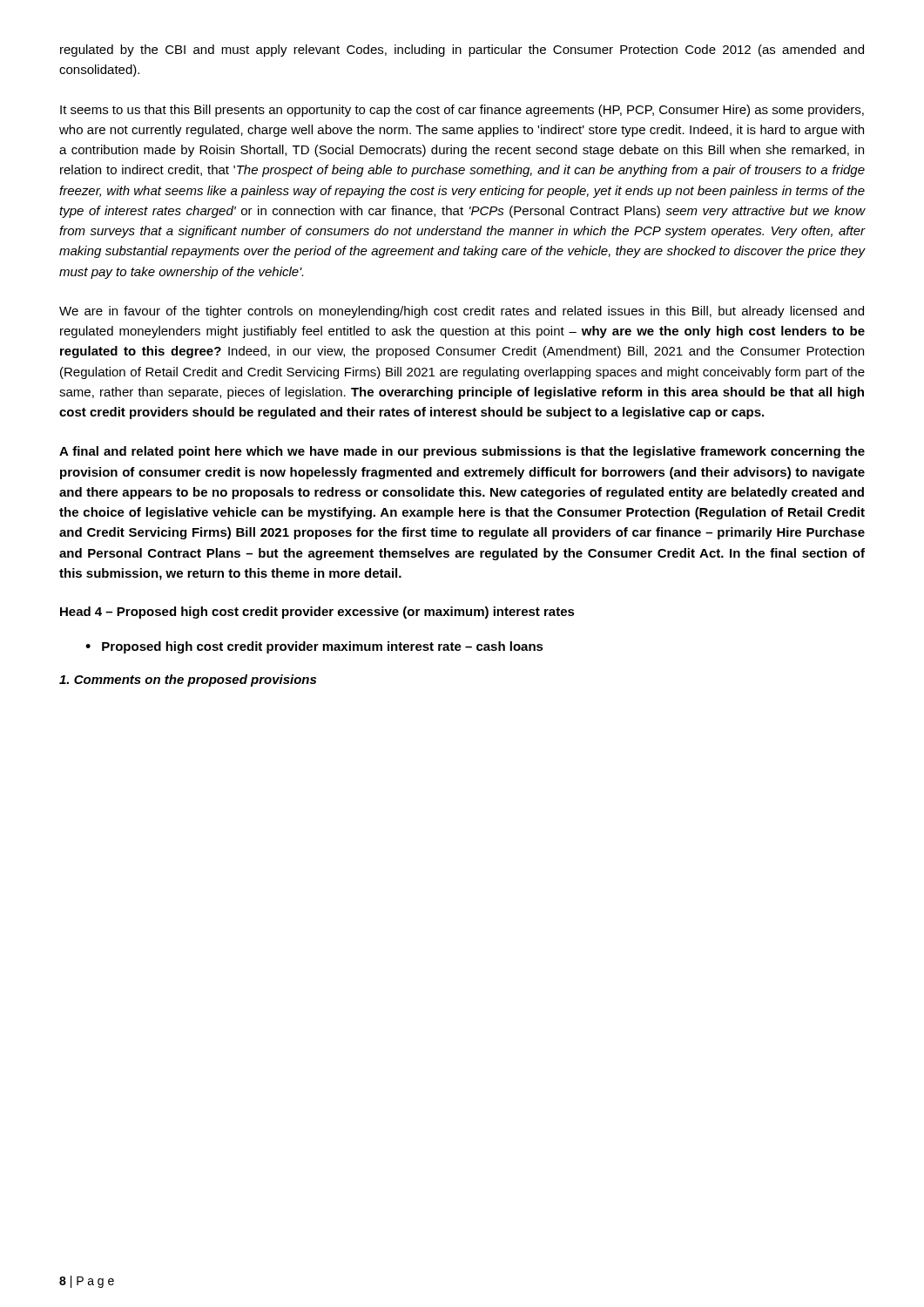This screenshot has width=924, height=1307.
Task: Find the block on this page that starts "A final and related point here which we"
Action: pyautogui.click(x=462, y=512)
